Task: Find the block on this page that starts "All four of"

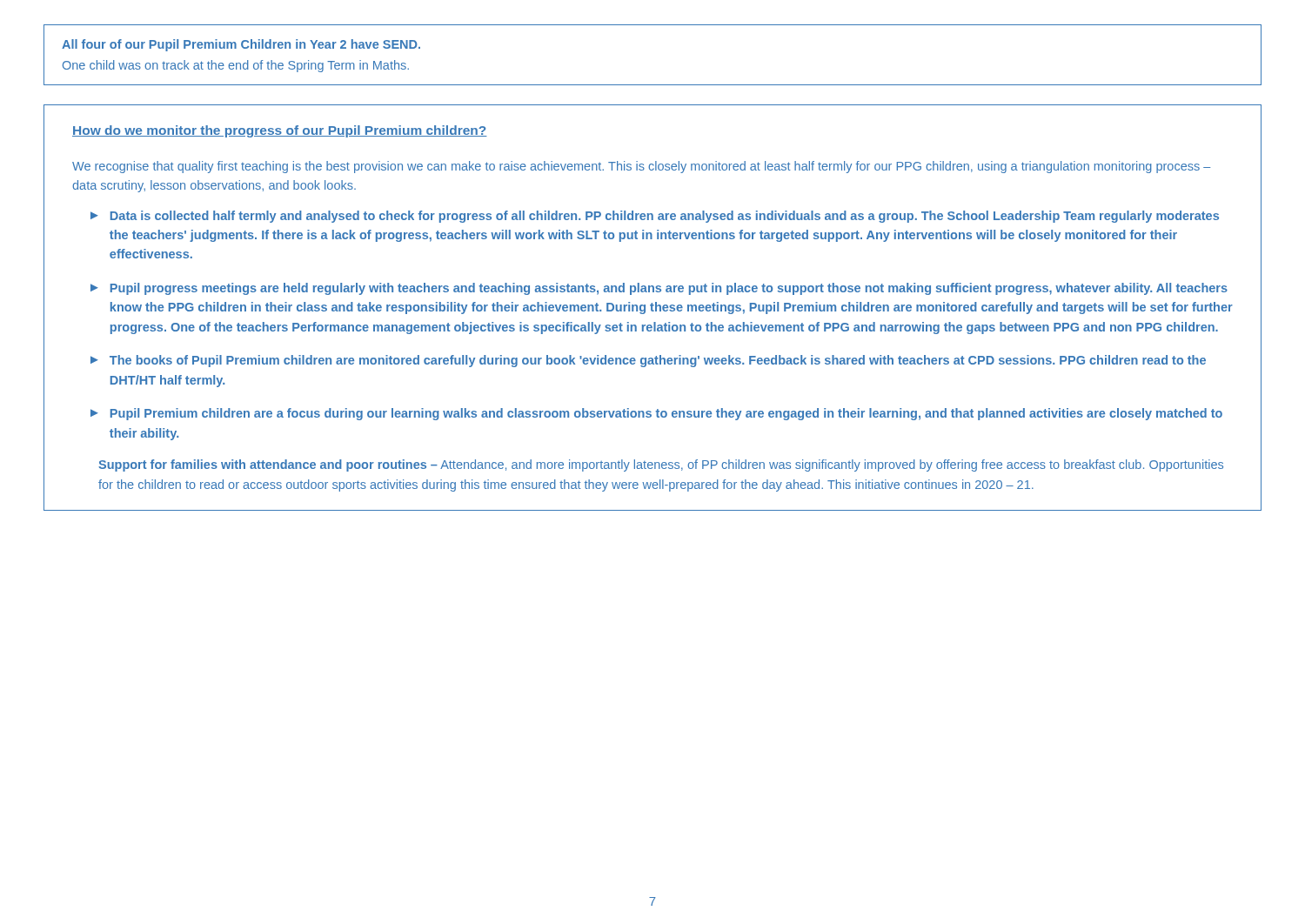Action: point(241,45)
